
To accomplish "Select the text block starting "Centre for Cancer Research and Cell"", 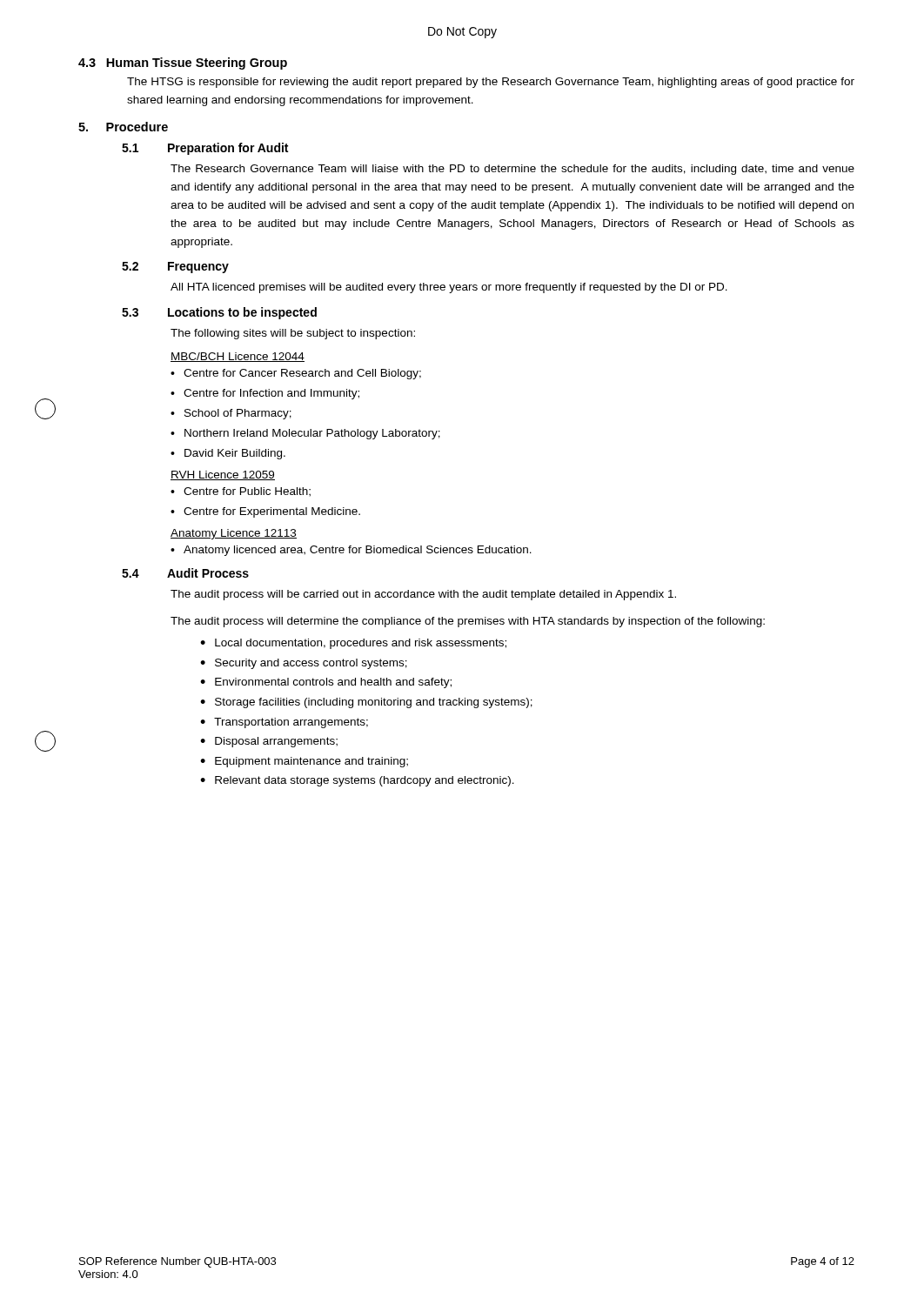I will tap(303, 373).
